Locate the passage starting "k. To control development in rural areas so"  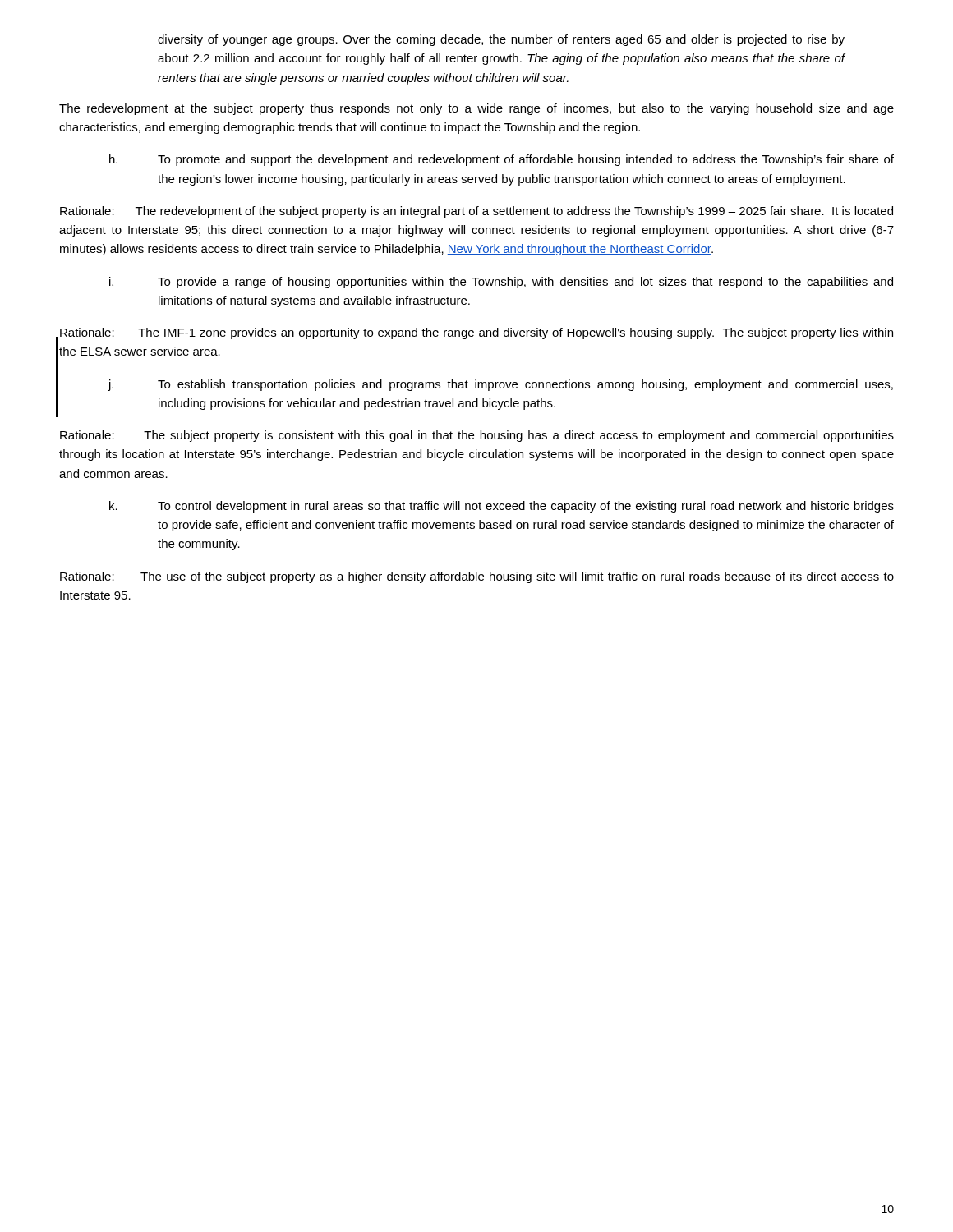pos(501,525)
